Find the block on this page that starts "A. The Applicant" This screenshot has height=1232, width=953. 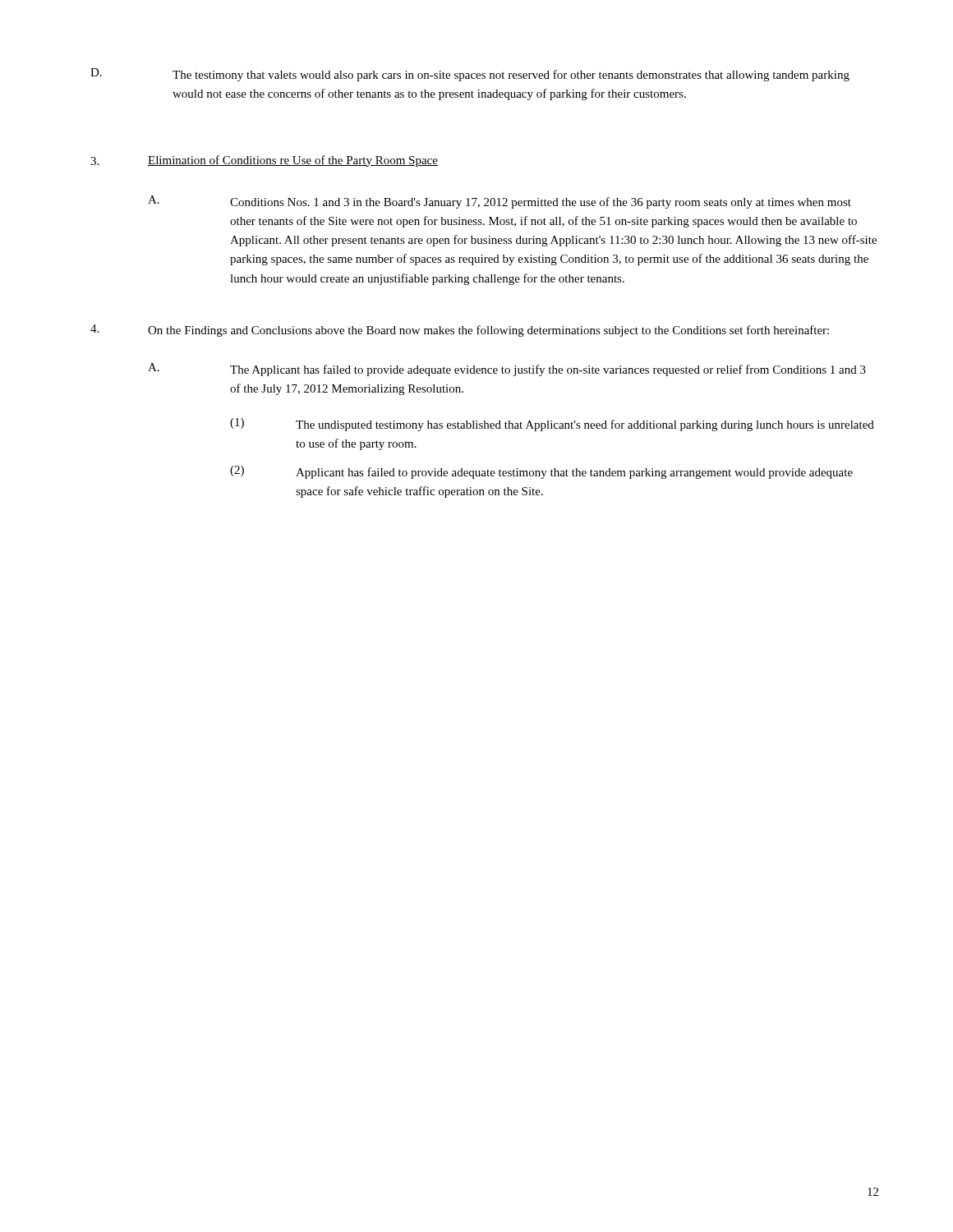[513, 380]
